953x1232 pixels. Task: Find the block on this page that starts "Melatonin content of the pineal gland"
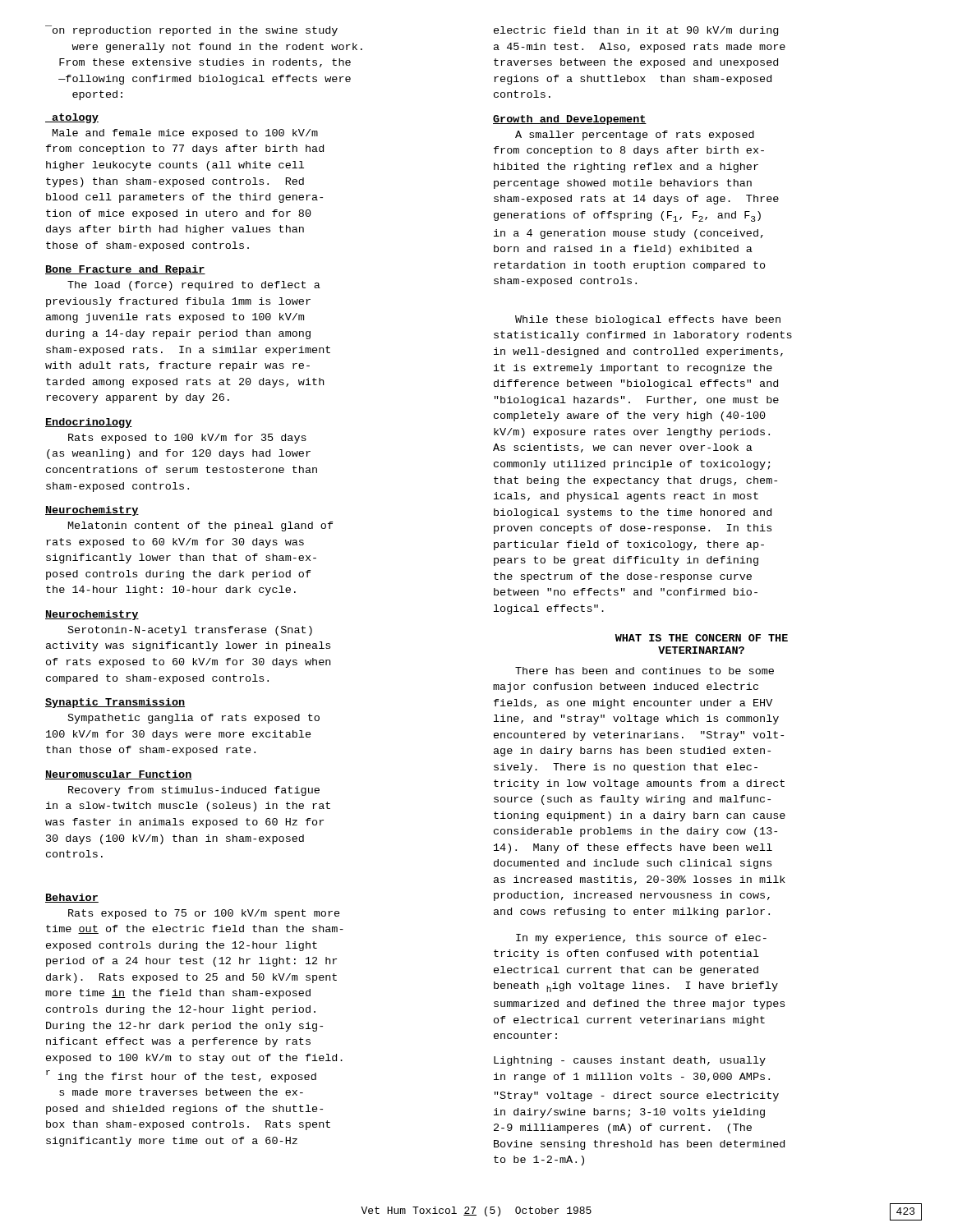click(250, 558)
